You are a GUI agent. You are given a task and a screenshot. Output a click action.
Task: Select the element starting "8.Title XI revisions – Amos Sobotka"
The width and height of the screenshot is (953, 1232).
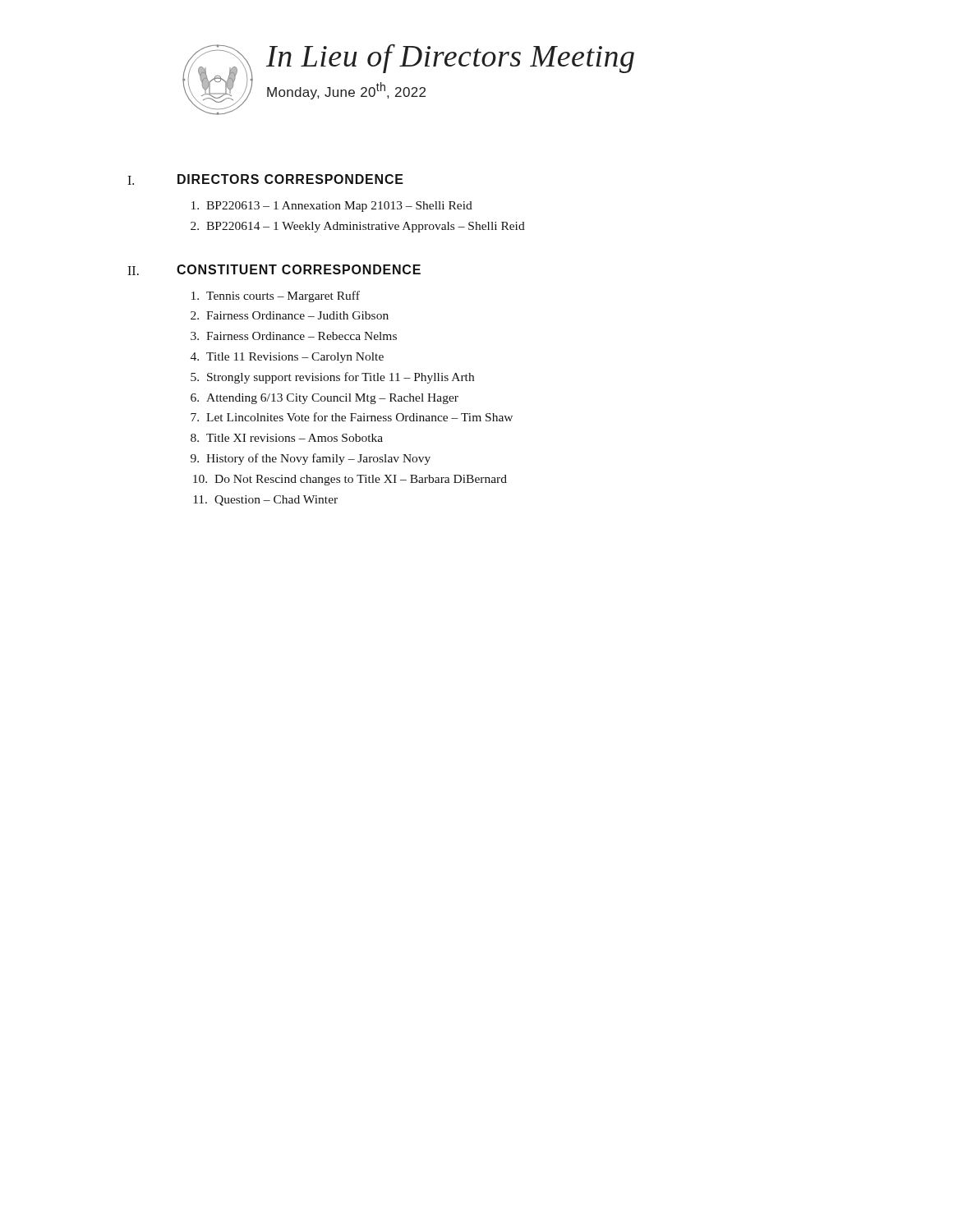pos(280,438)
